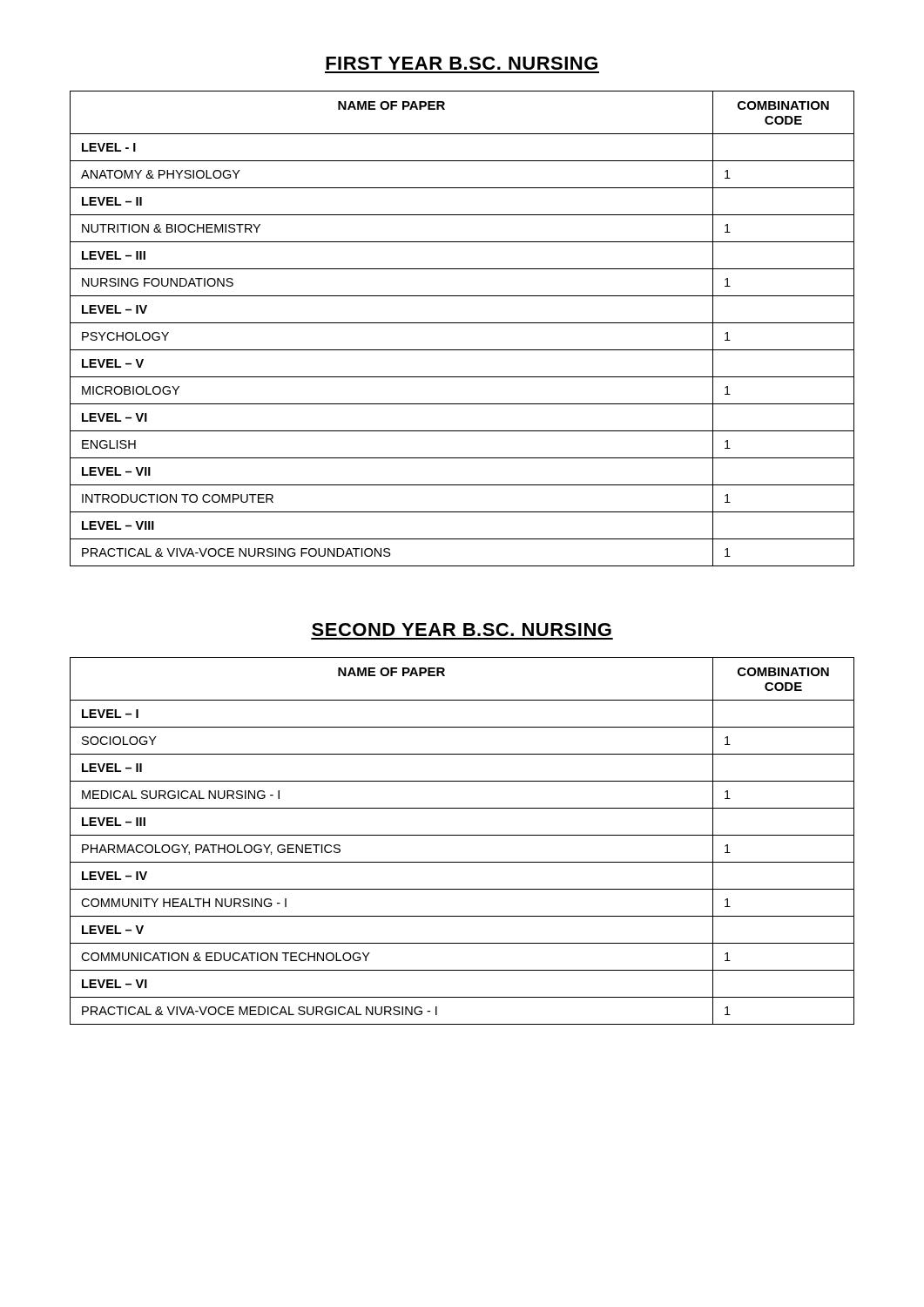Locate the table with the text "COMMUNICATION & EDUCATION"
Image resolution: width=924 pixels, height=1307 pixels.
tap(462, 841)
